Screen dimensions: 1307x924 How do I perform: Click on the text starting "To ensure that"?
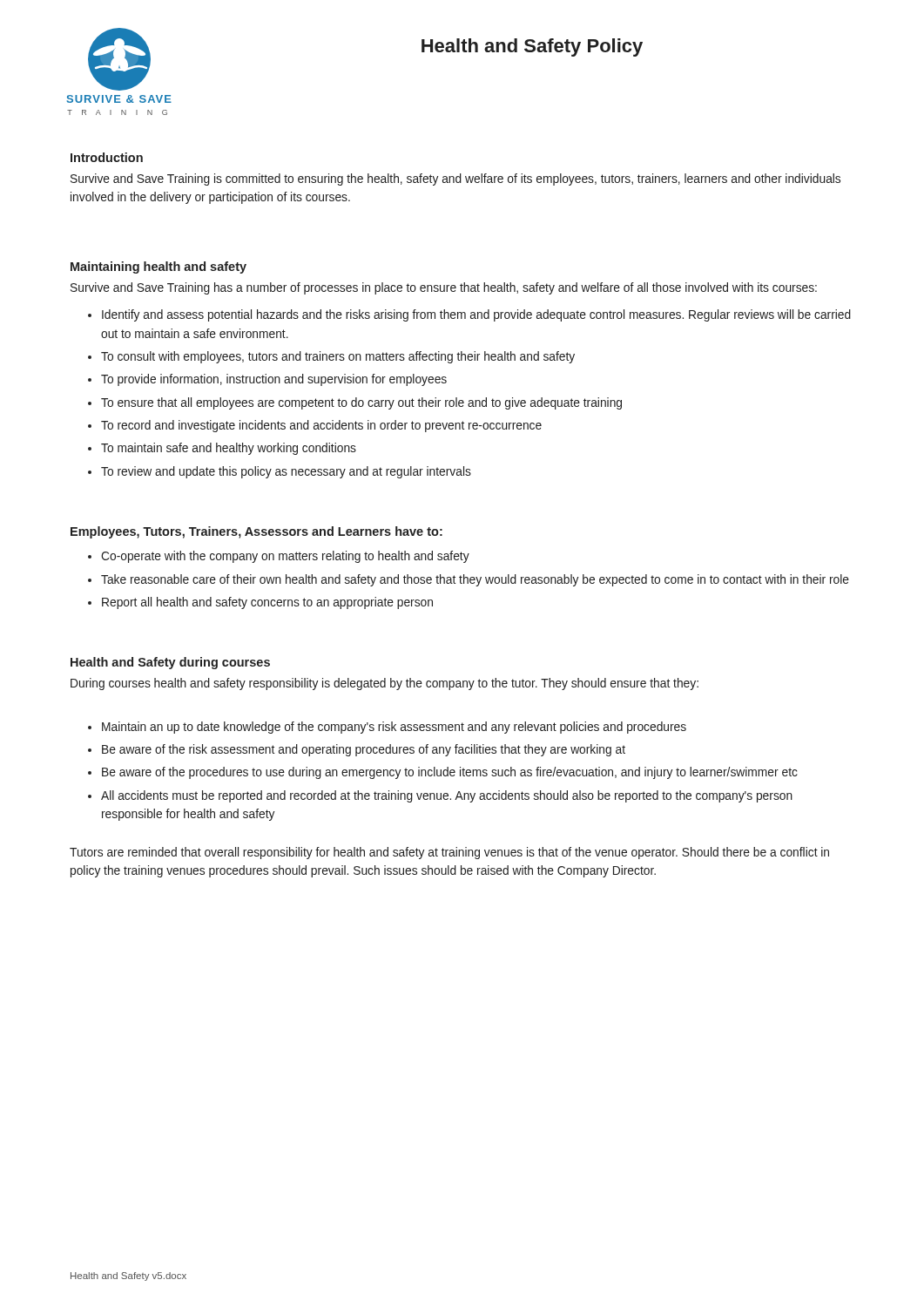(362, 403)
